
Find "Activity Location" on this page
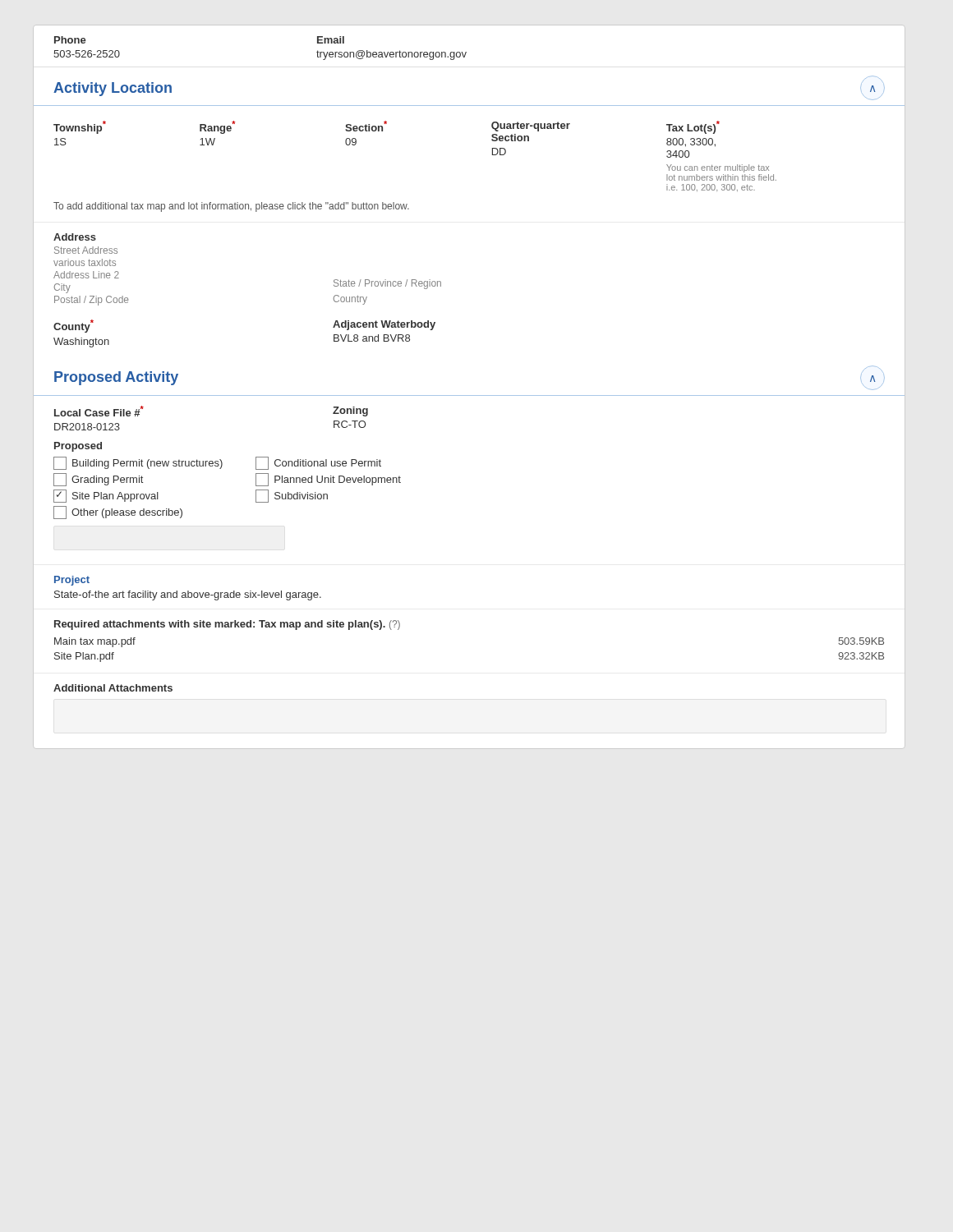(113, 87)
